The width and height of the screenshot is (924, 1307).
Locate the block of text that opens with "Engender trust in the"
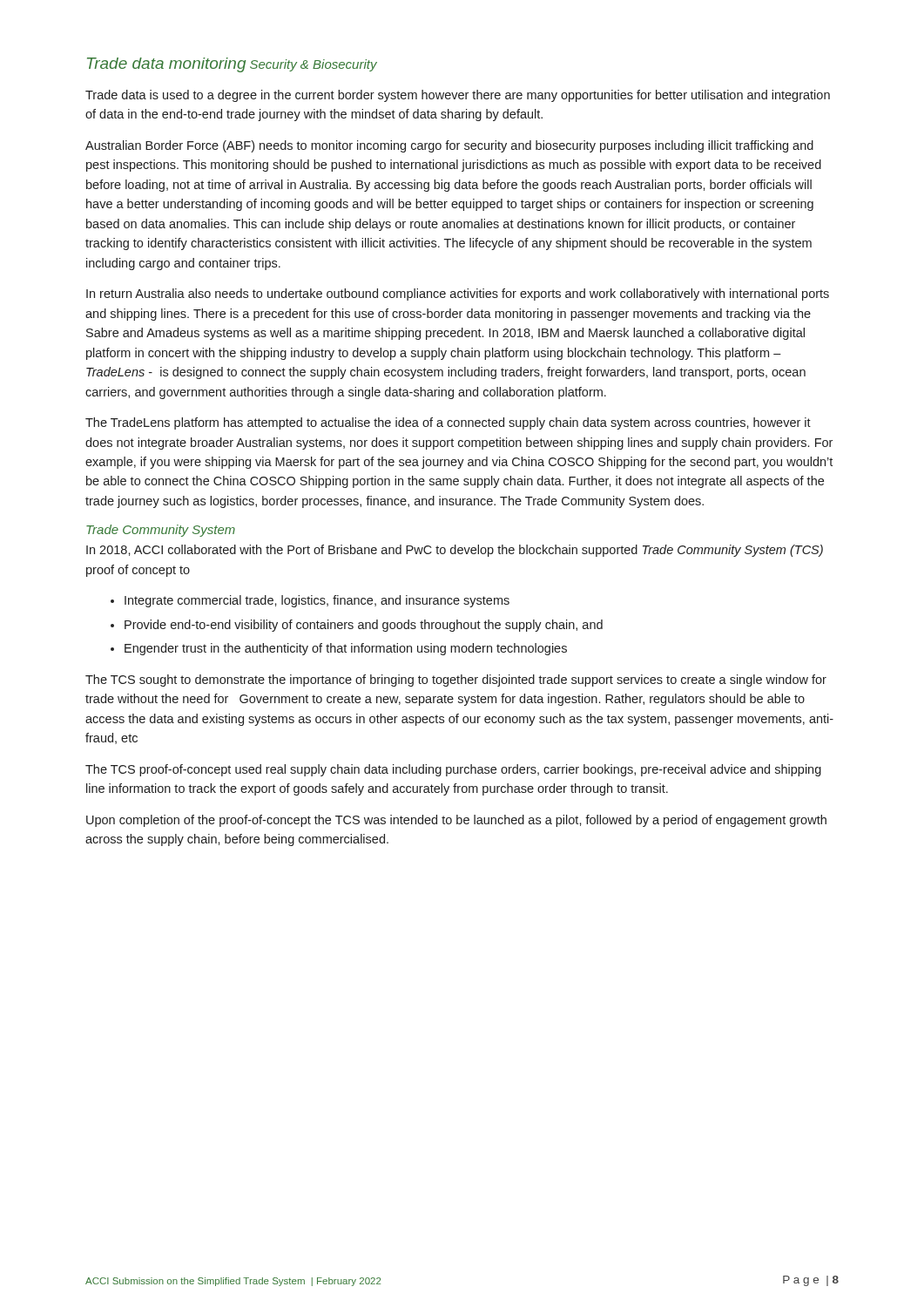click(462, 649)
